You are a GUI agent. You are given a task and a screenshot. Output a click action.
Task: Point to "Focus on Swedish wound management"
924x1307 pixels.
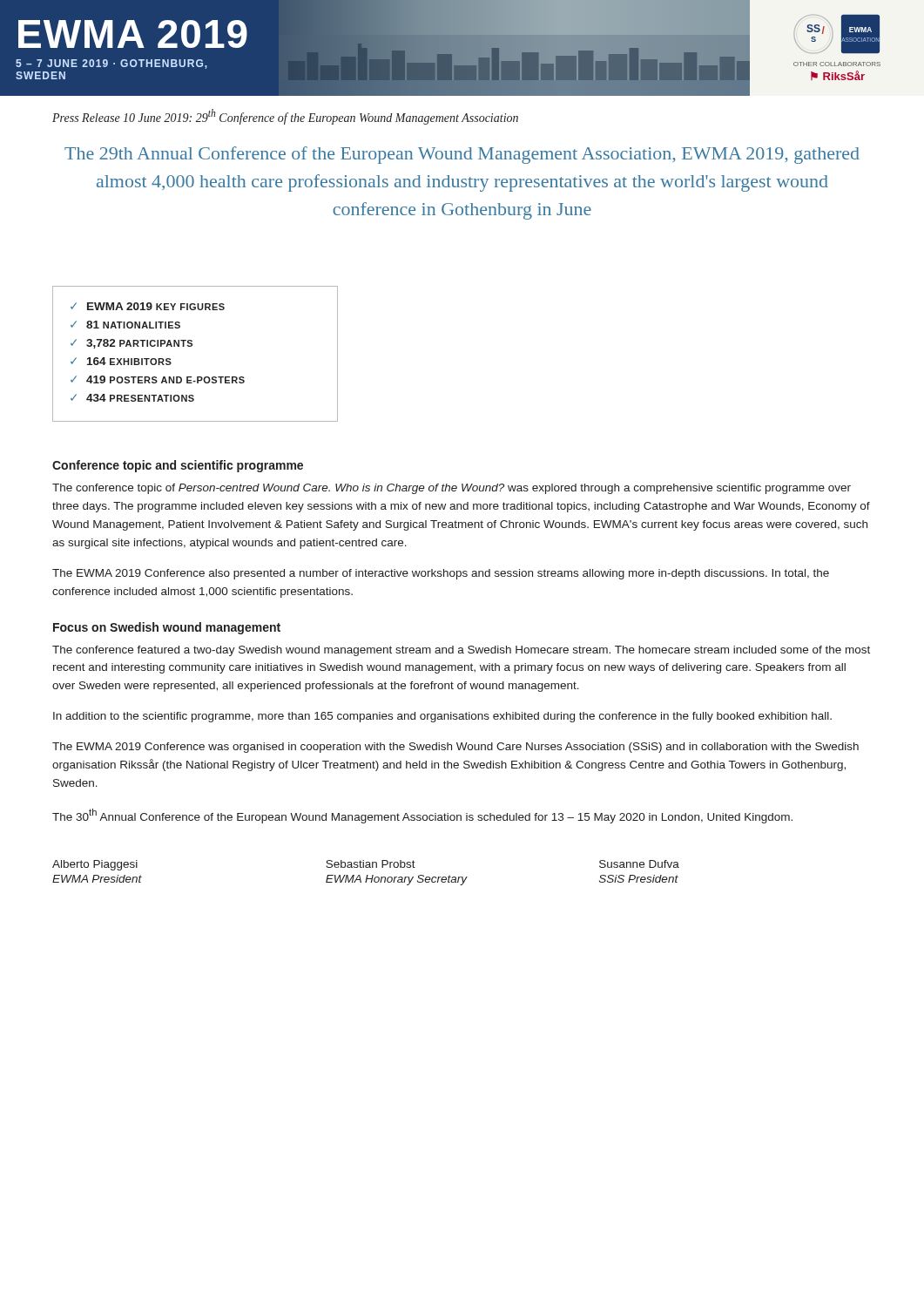pyautogui.click(x=166, y=627)
